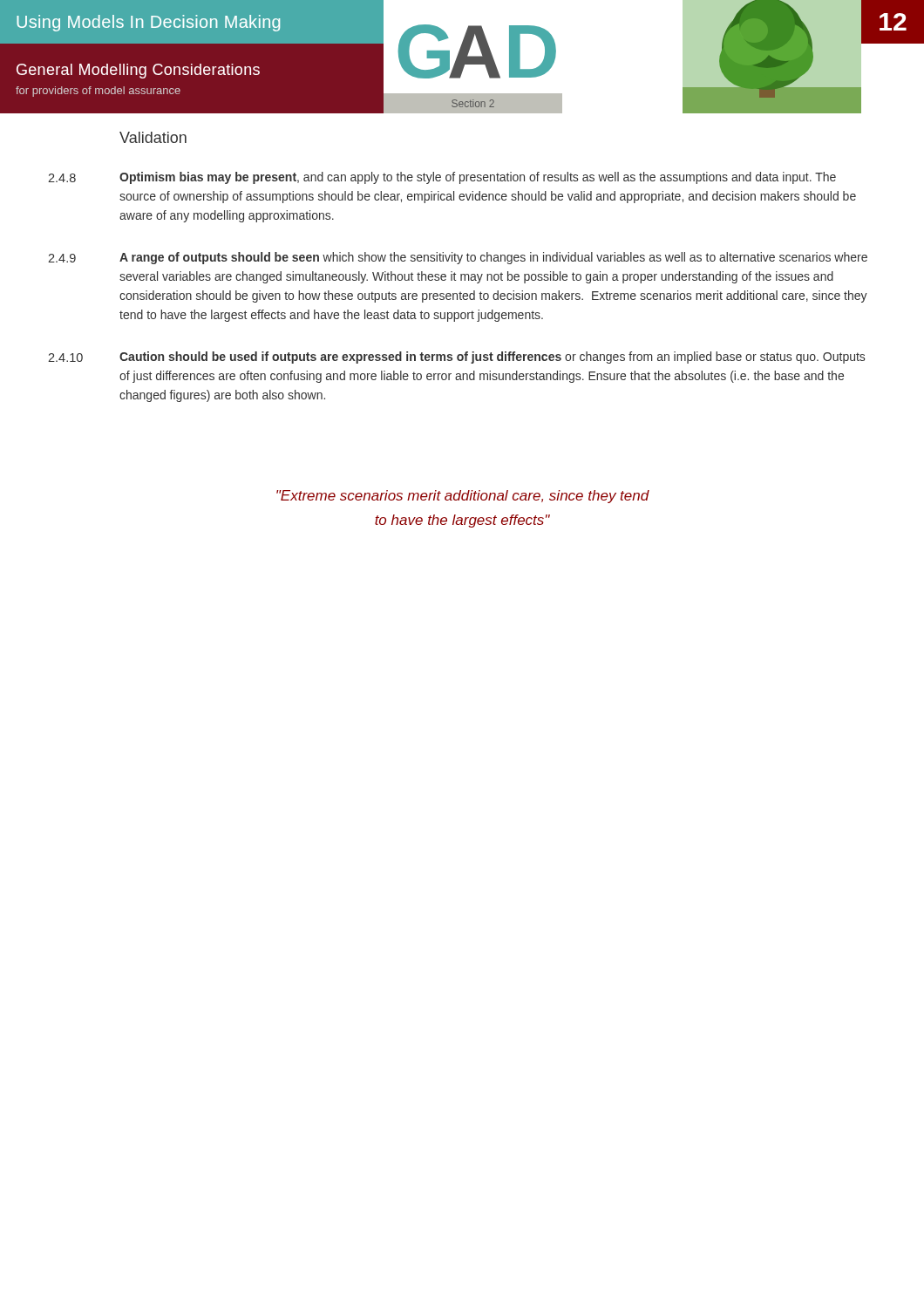Screen dimensions: 1308x924
Task: Click the passage that begins "2.4.8 Optimism bias"
Action: (462, 197)
